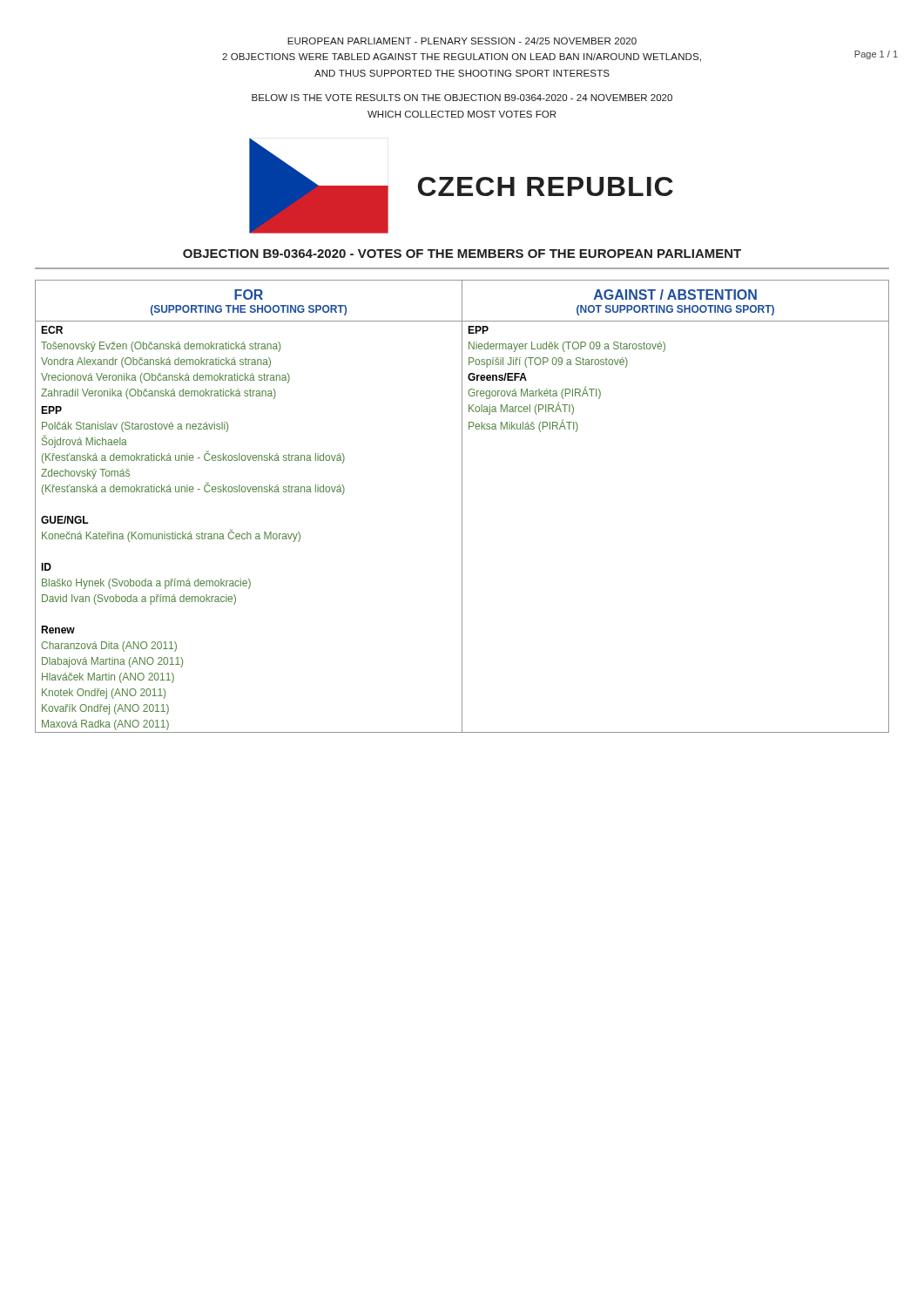Find the text block starting "OBJECTION B9-0364-2020 - VOTES OF"
Image resolution: width=924 pixels, height=1307 pixels.
click(x=462, y=253)
